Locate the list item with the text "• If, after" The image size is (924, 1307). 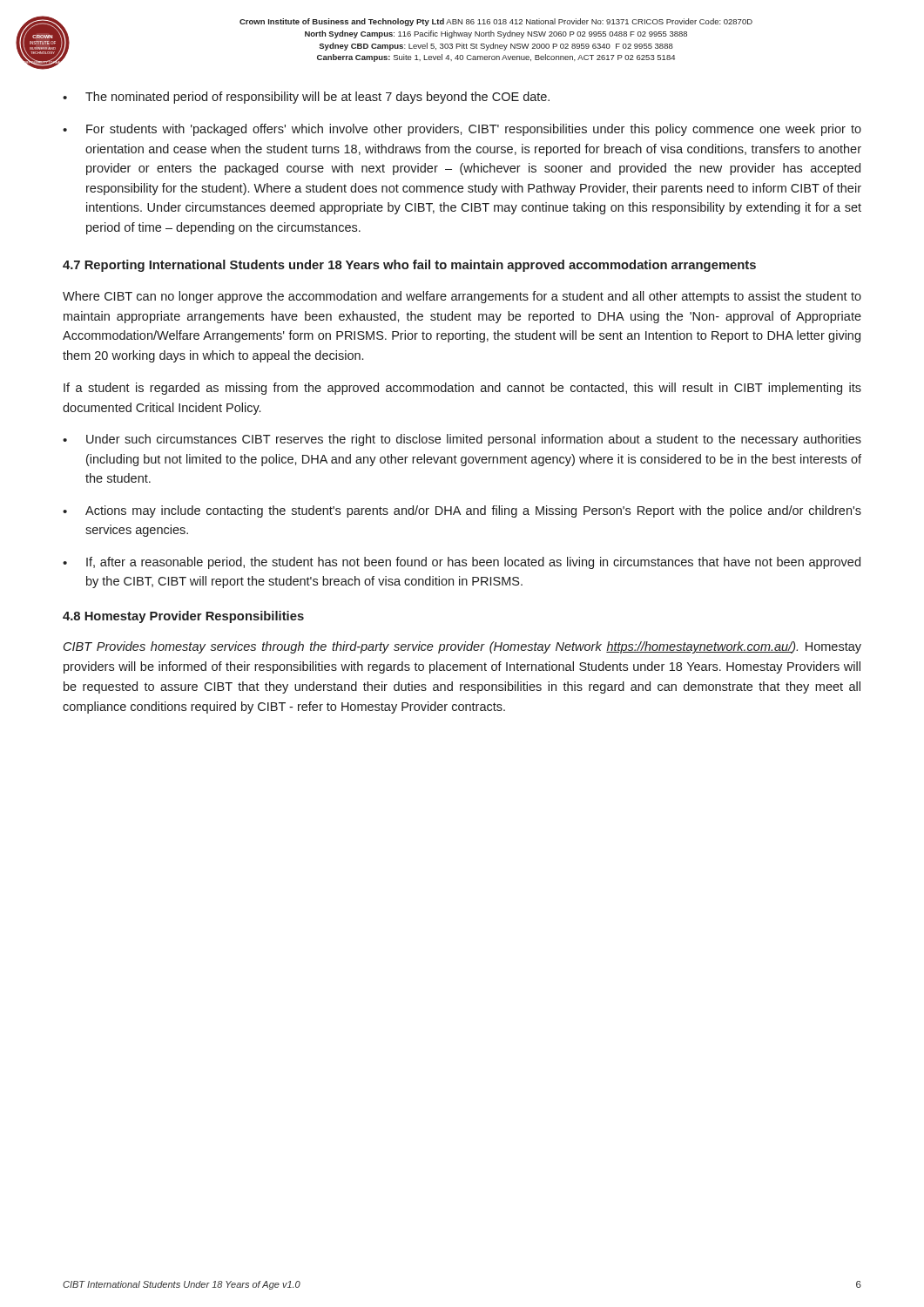tap(462, 572)
